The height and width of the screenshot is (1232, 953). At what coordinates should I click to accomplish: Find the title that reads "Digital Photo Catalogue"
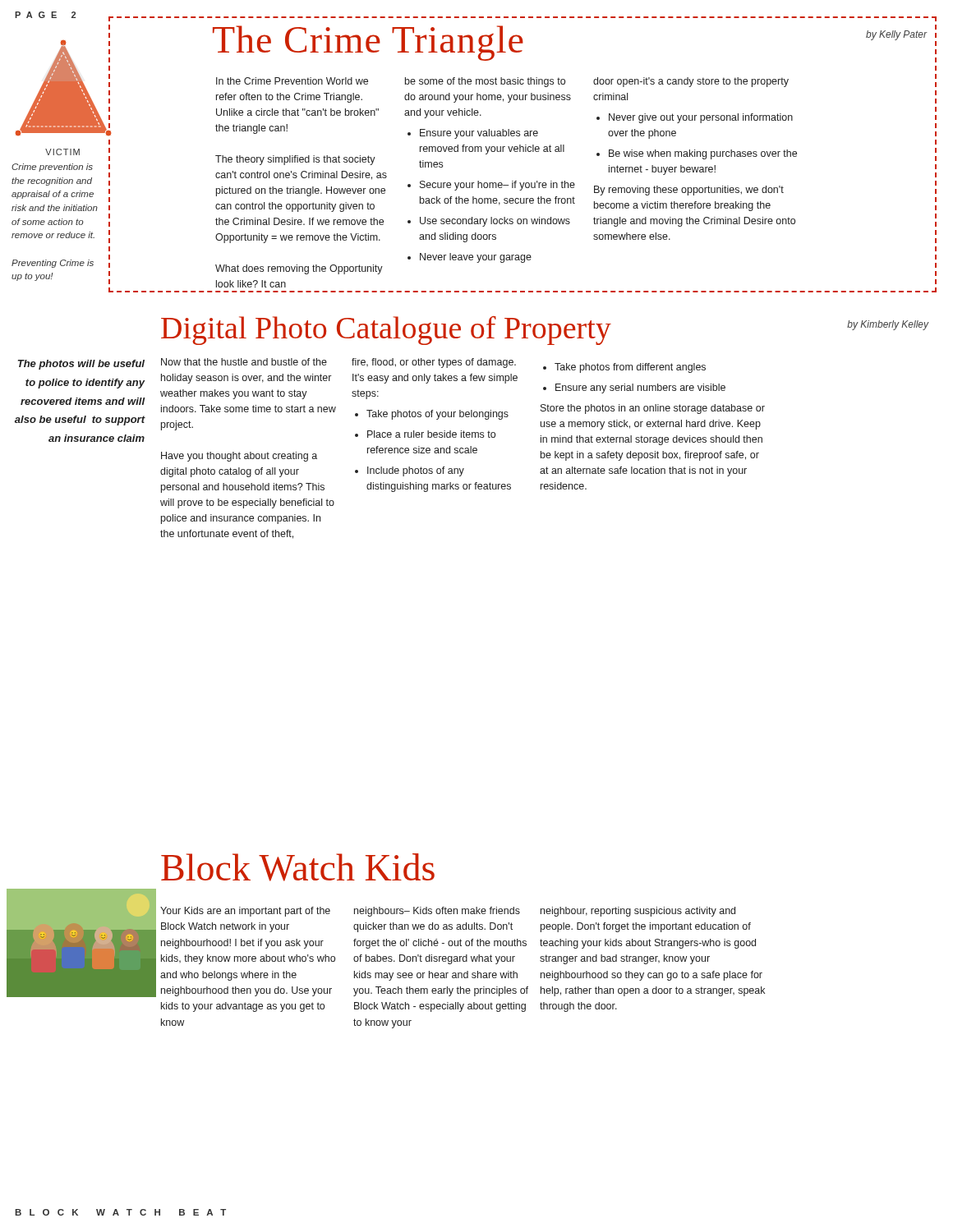(386, 328)
